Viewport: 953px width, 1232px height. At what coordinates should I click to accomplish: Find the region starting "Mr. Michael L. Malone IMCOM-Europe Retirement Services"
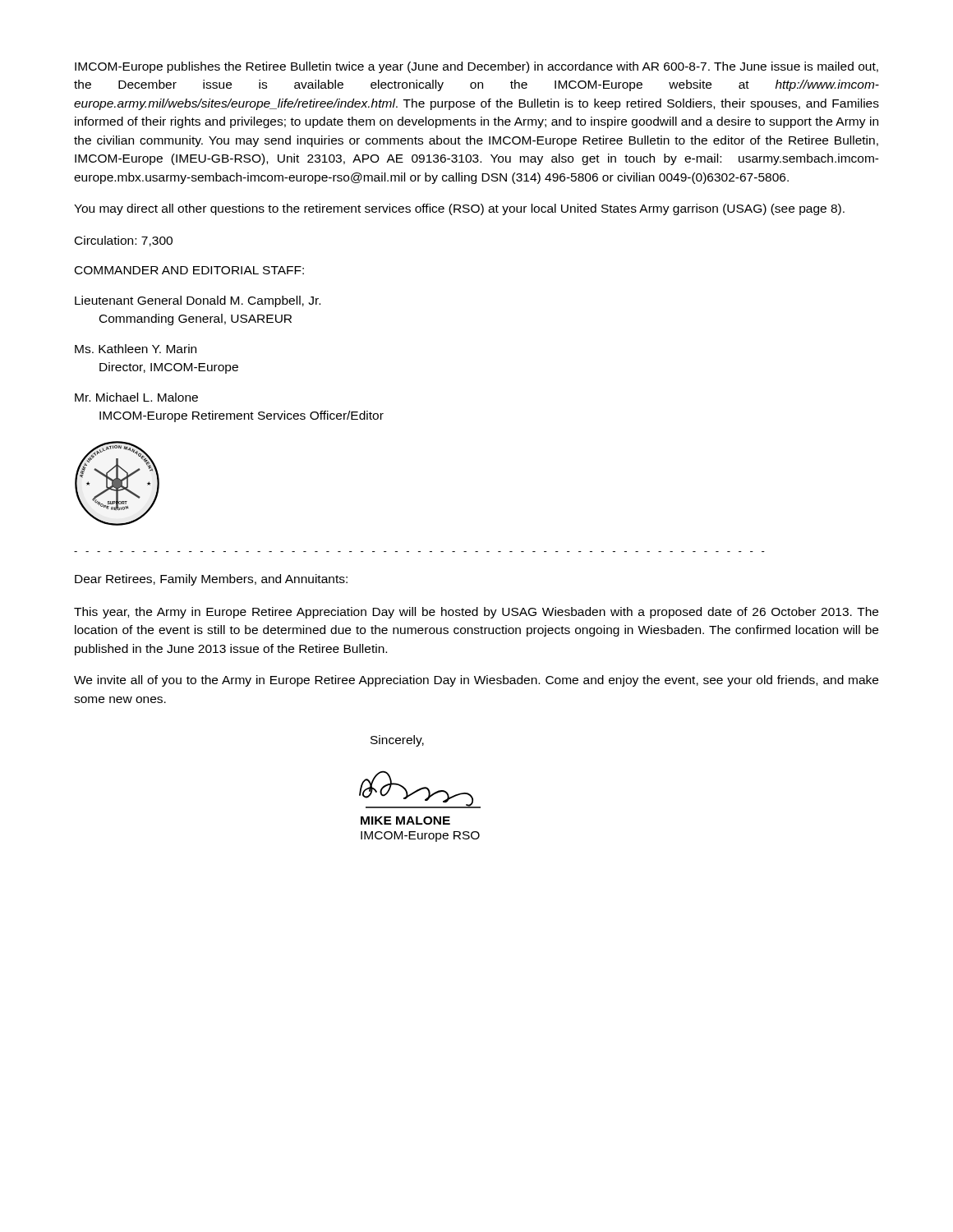click(x=136, y=397)
